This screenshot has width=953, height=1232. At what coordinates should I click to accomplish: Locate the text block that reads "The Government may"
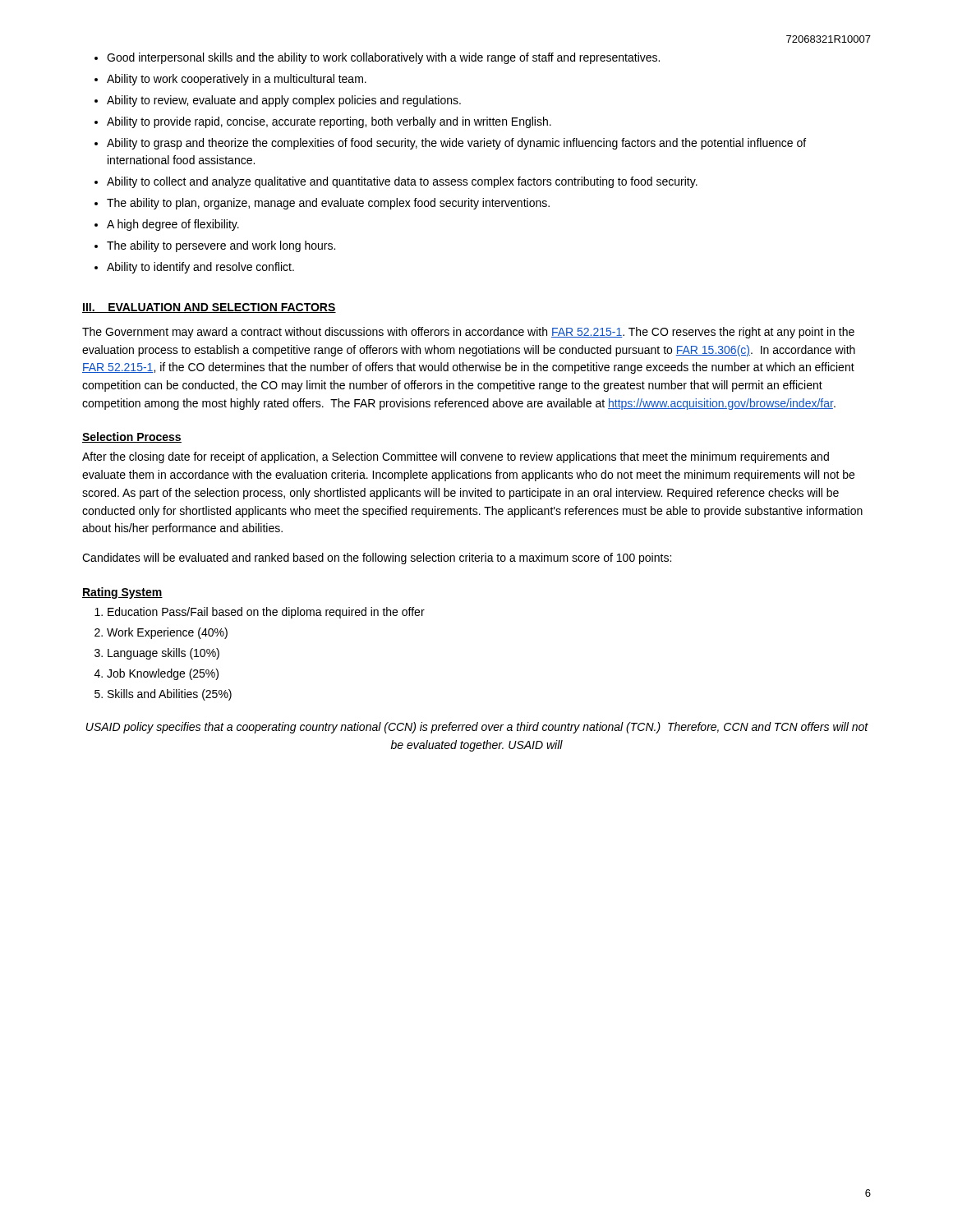tap(469, 367)
